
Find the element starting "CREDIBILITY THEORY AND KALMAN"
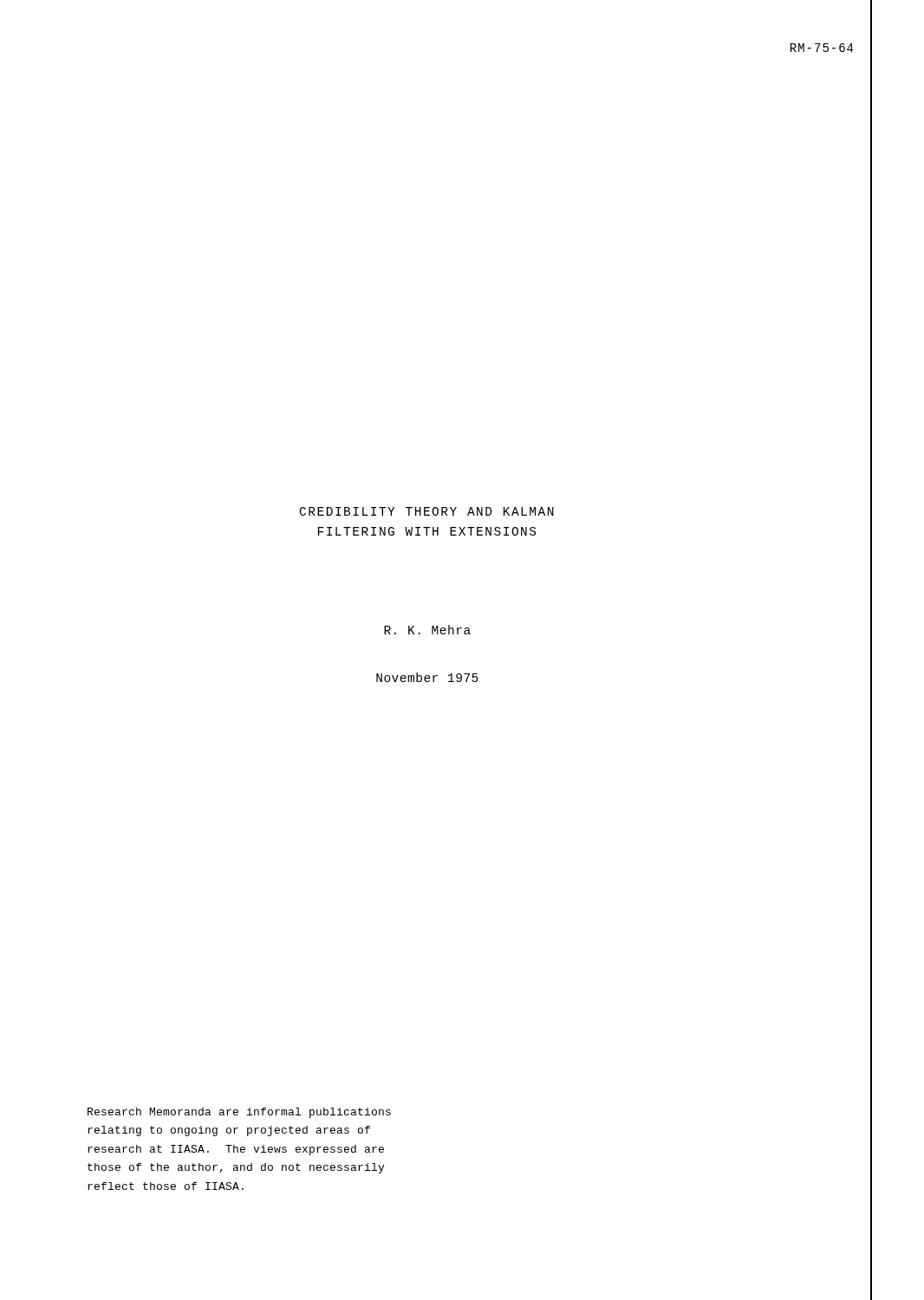427,522
